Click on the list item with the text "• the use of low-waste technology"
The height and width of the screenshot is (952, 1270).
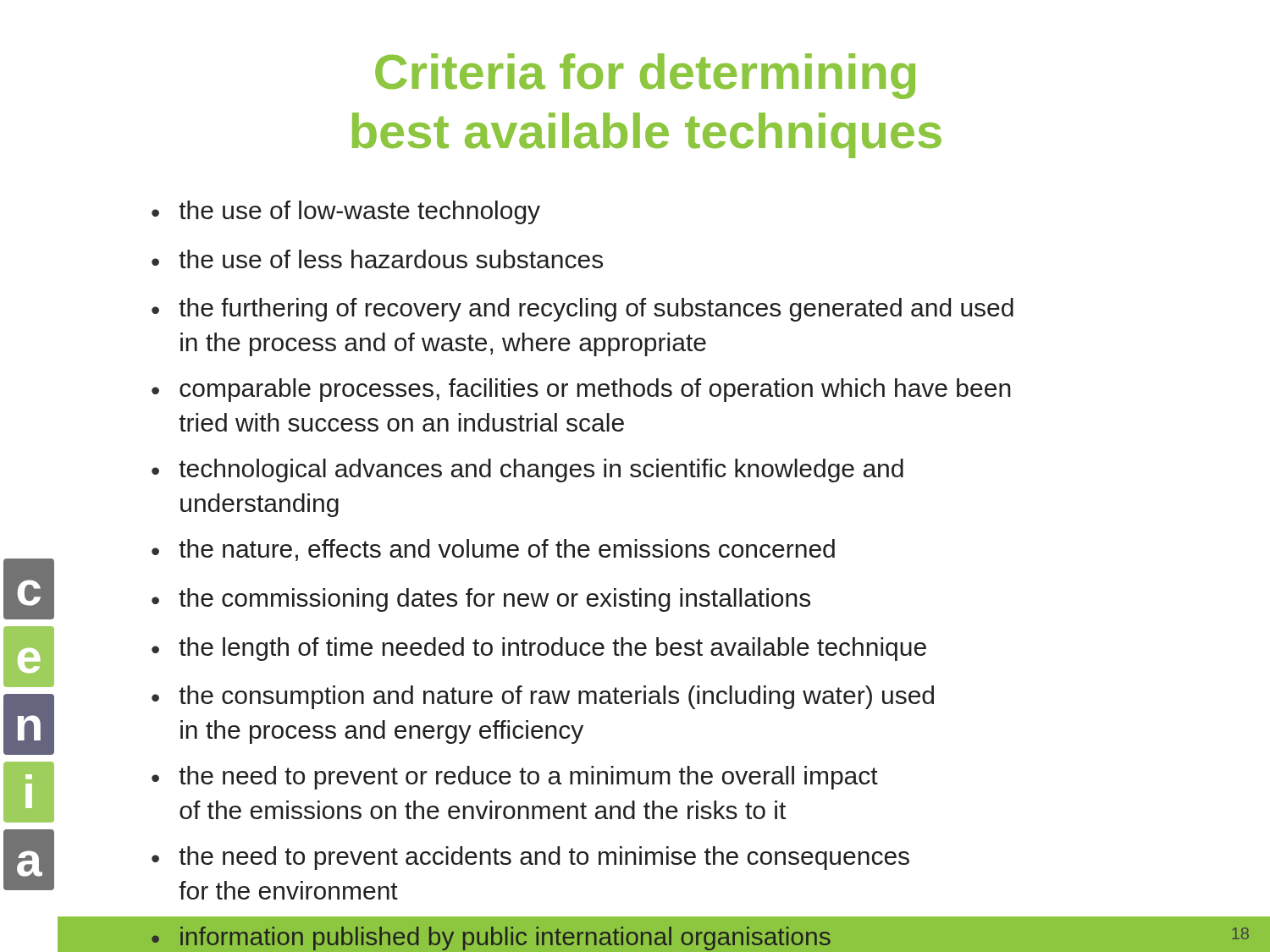[346, 212]
